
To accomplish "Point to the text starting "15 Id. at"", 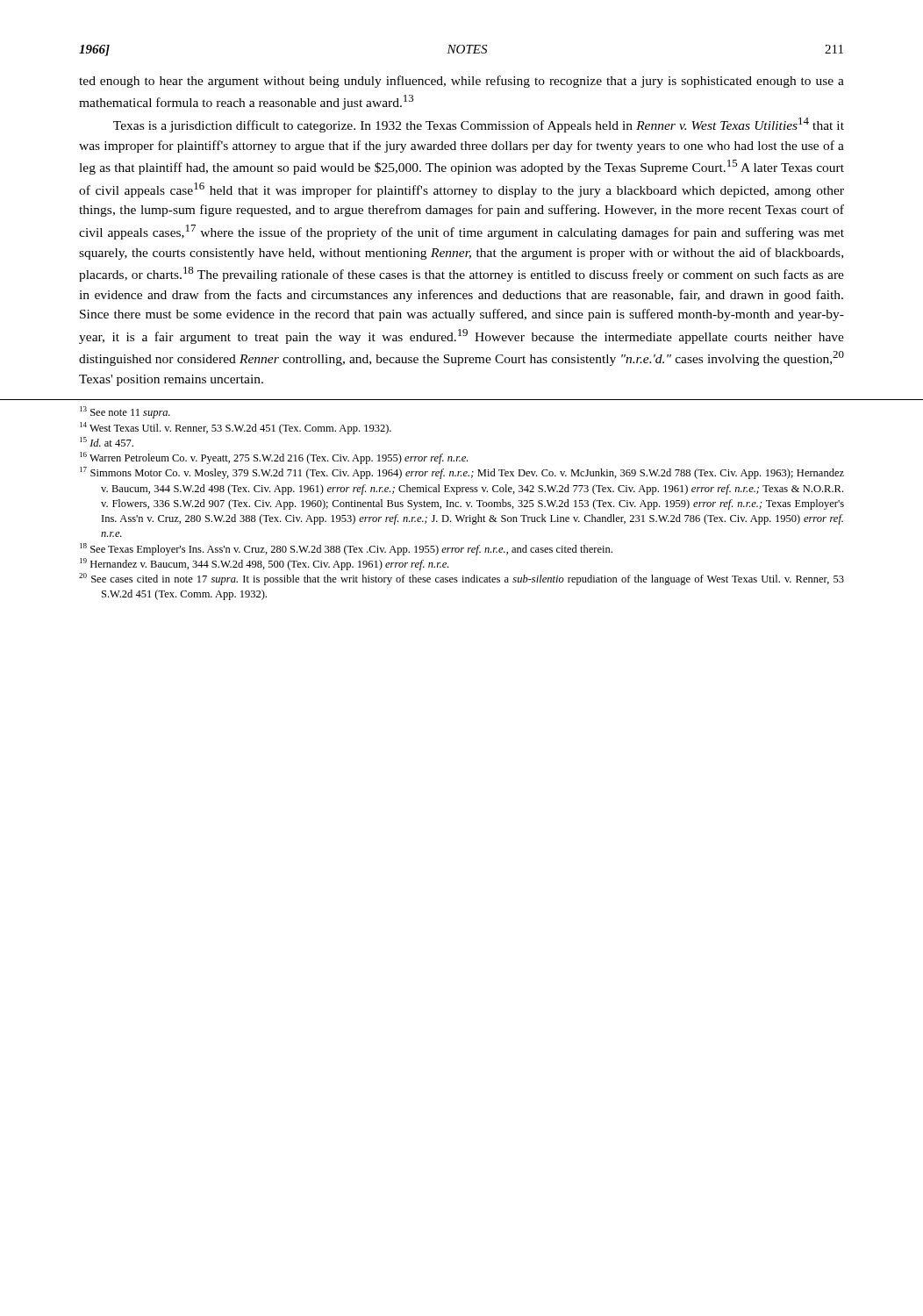I will coord(107,442).
